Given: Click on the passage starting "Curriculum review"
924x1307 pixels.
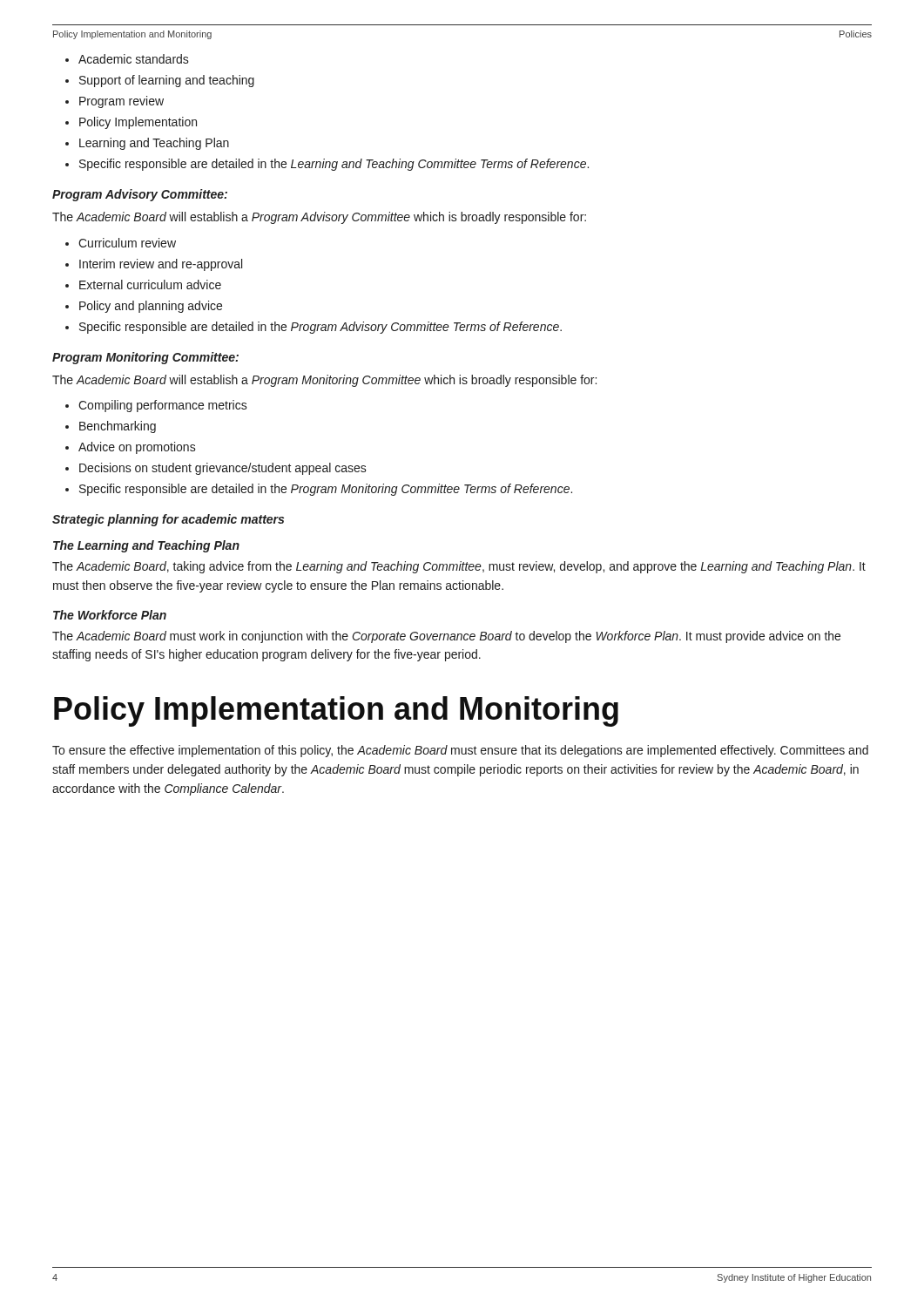Looking at the screenshot, I should pos(127,243).
